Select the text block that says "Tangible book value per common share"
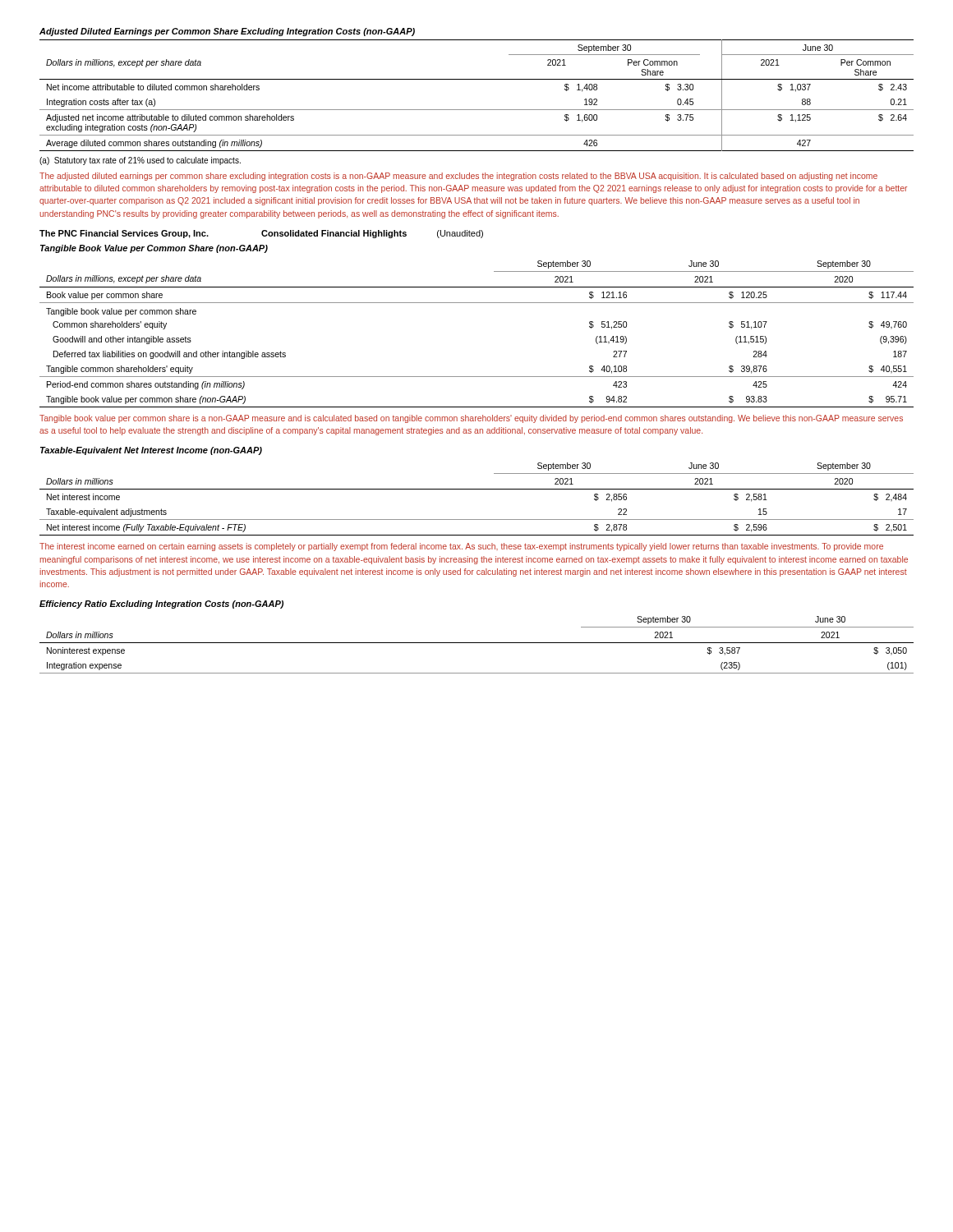Viewport: 953px width, 1232px height. pyautogui.click(x=471, y=424)
